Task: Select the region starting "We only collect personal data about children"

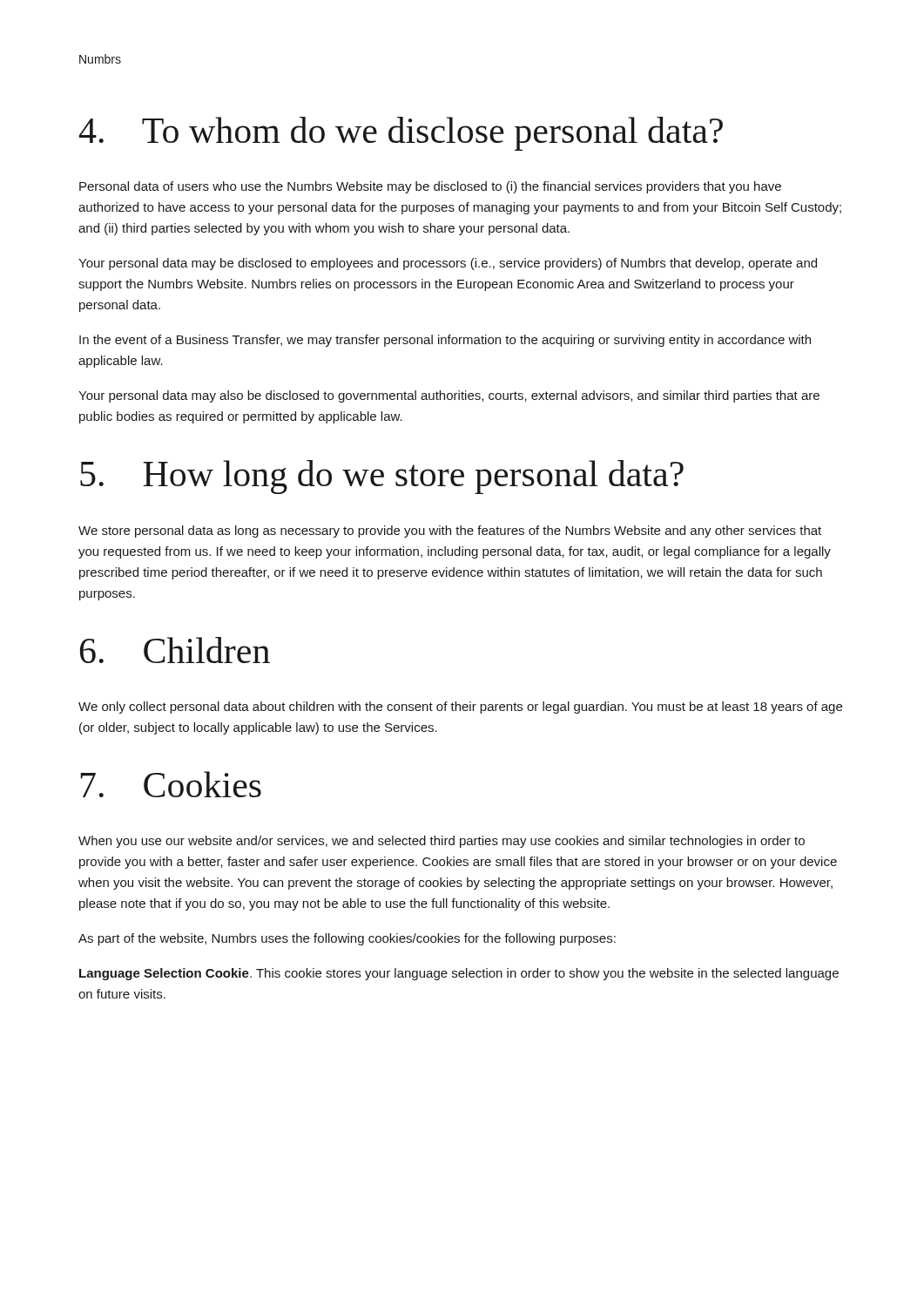Action: tap(461, 717)
